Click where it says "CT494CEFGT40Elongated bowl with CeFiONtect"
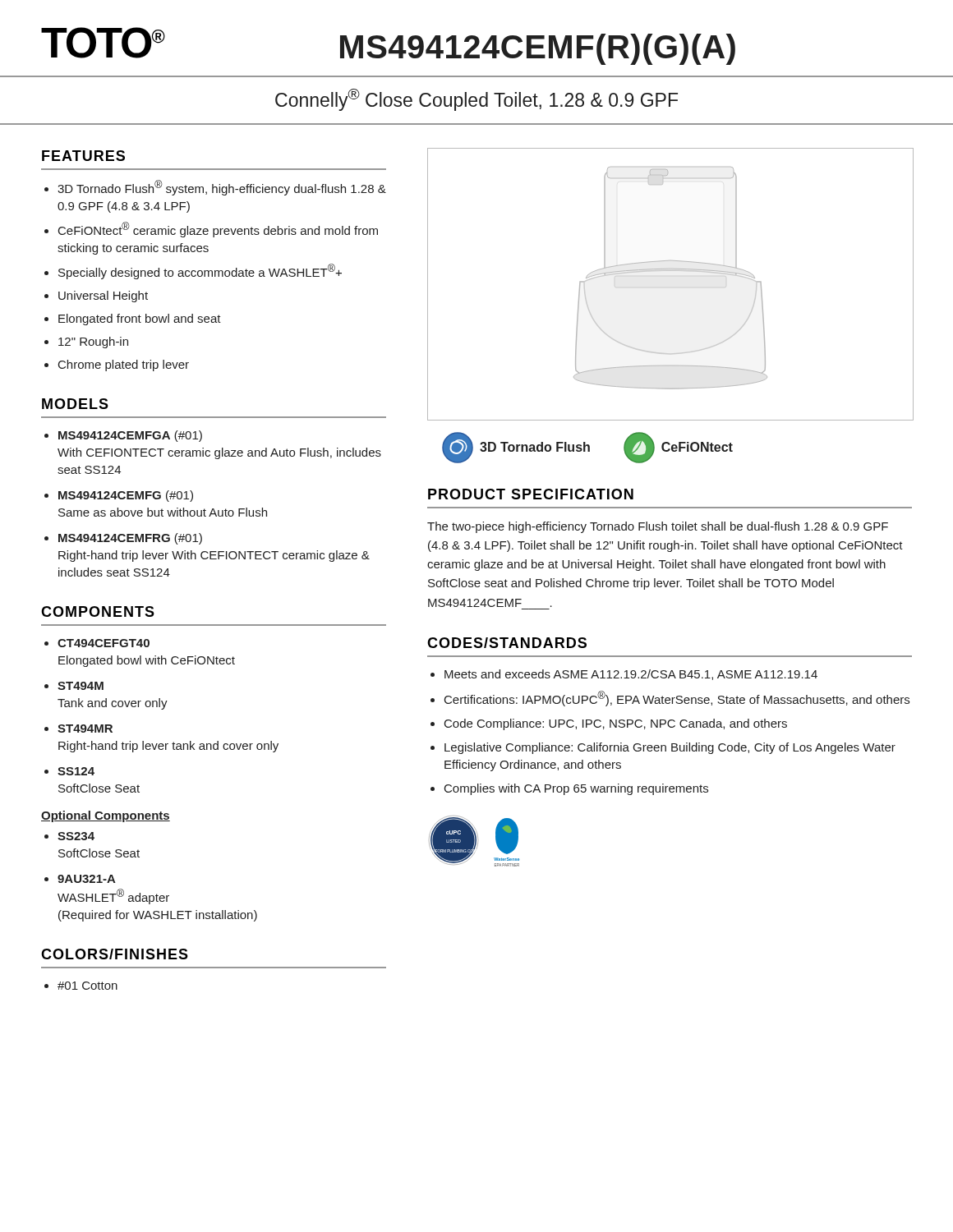This screenshot has height=1232, width=953. pos(146,651)
